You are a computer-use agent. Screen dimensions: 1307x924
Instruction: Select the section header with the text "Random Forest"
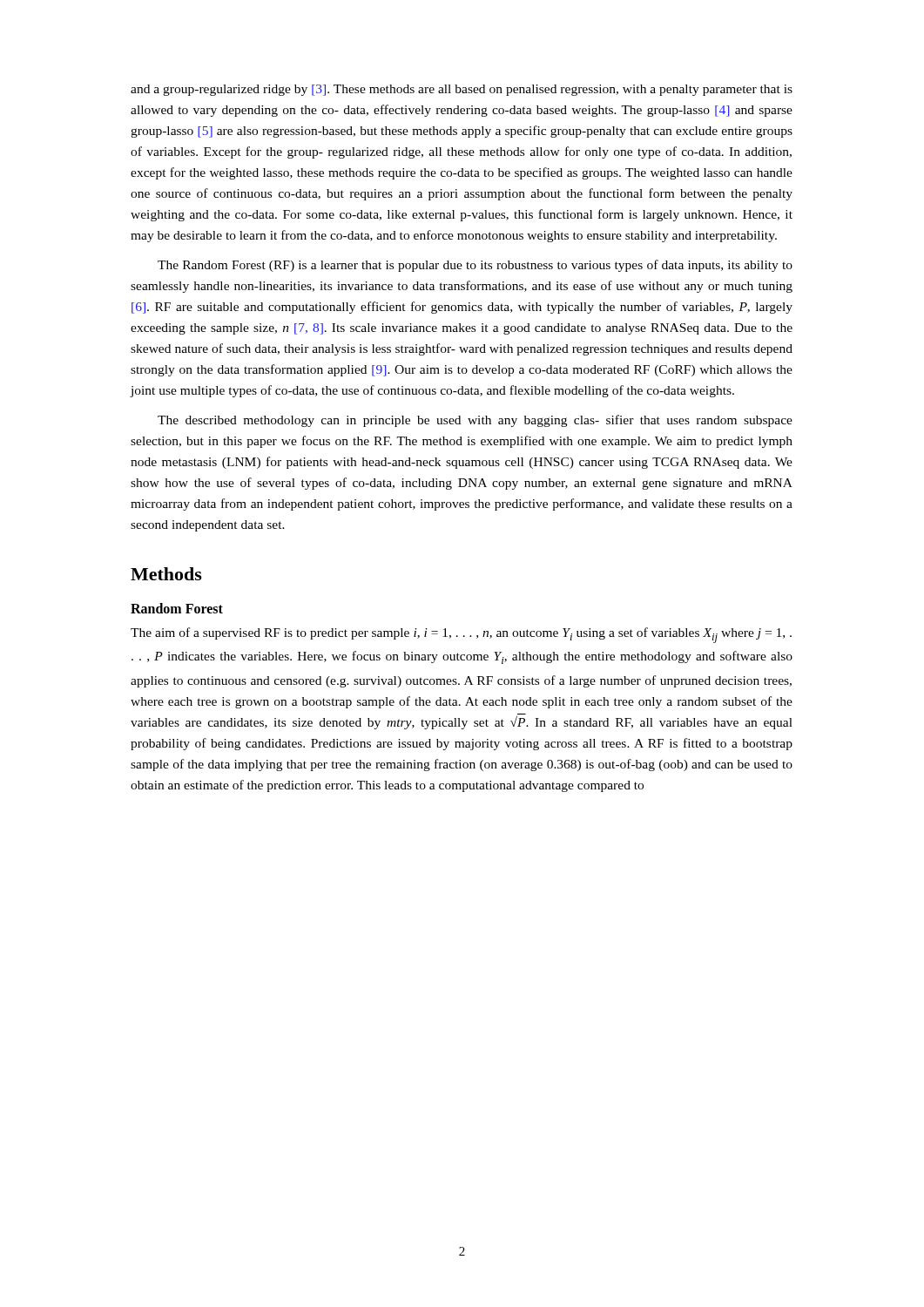177,609
